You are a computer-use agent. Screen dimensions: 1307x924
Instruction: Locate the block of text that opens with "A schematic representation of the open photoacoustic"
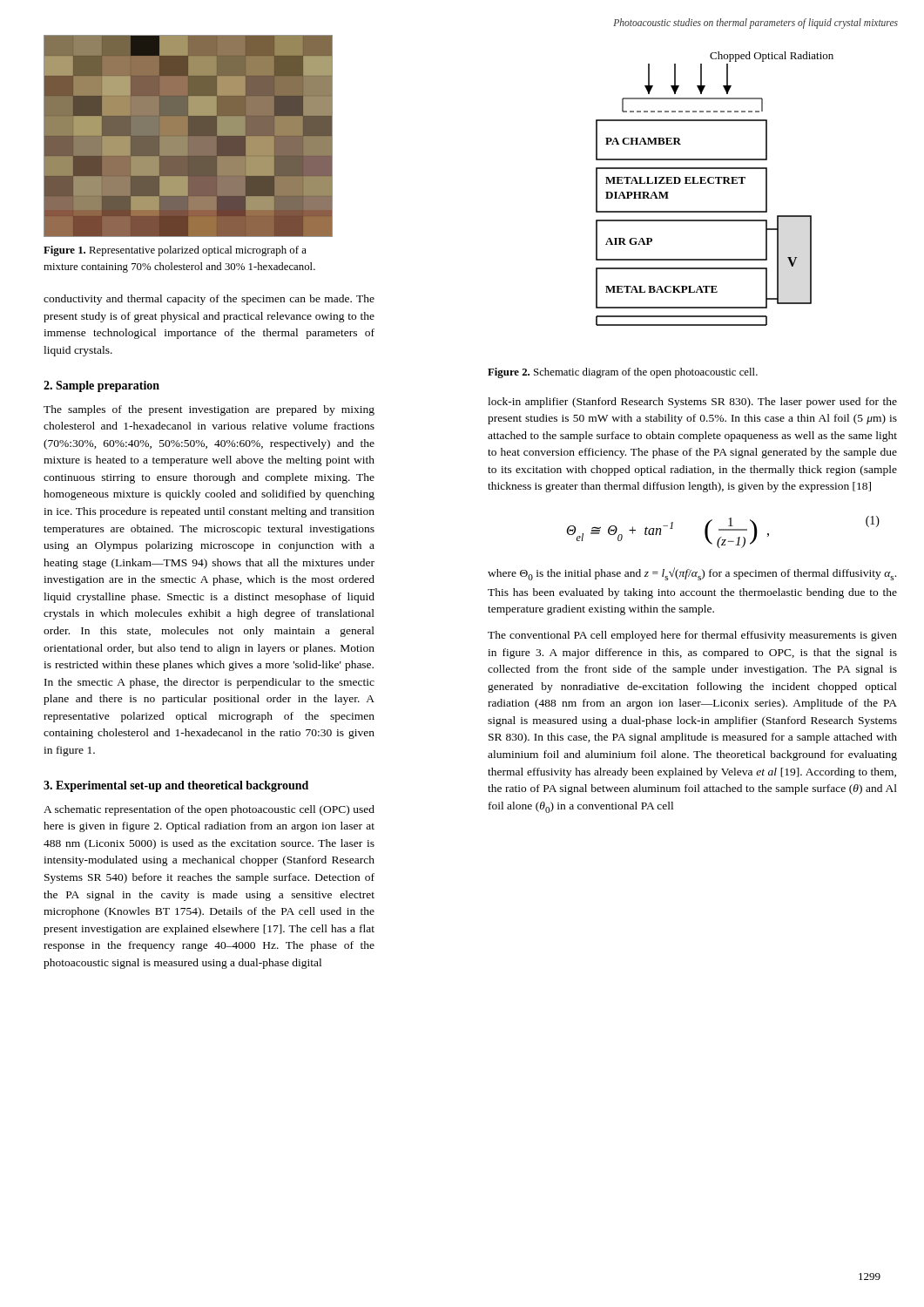pyautogui.click(x=209, y=886)
